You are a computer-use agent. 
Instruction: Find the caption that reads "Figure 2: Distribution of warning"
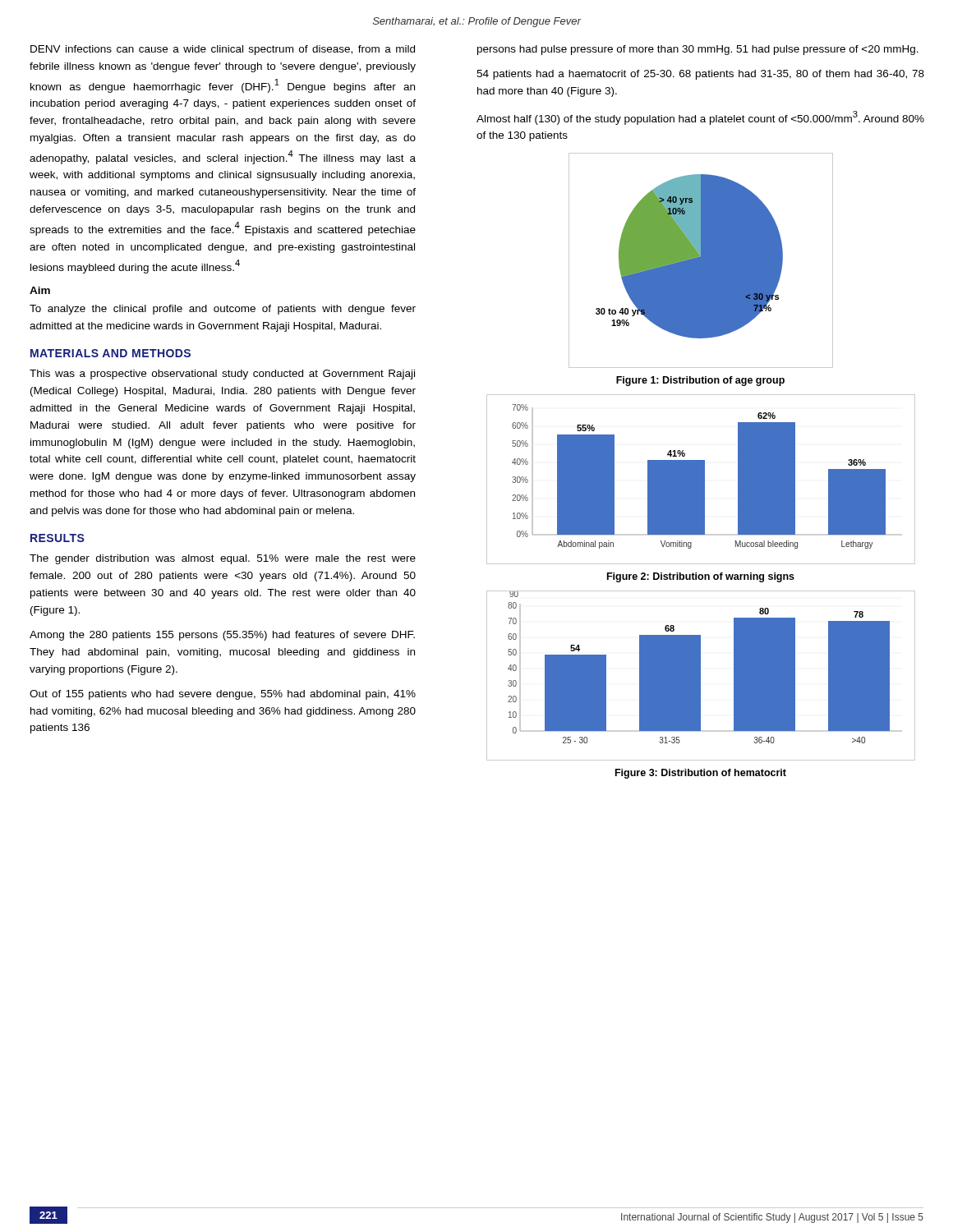(700, 577)
